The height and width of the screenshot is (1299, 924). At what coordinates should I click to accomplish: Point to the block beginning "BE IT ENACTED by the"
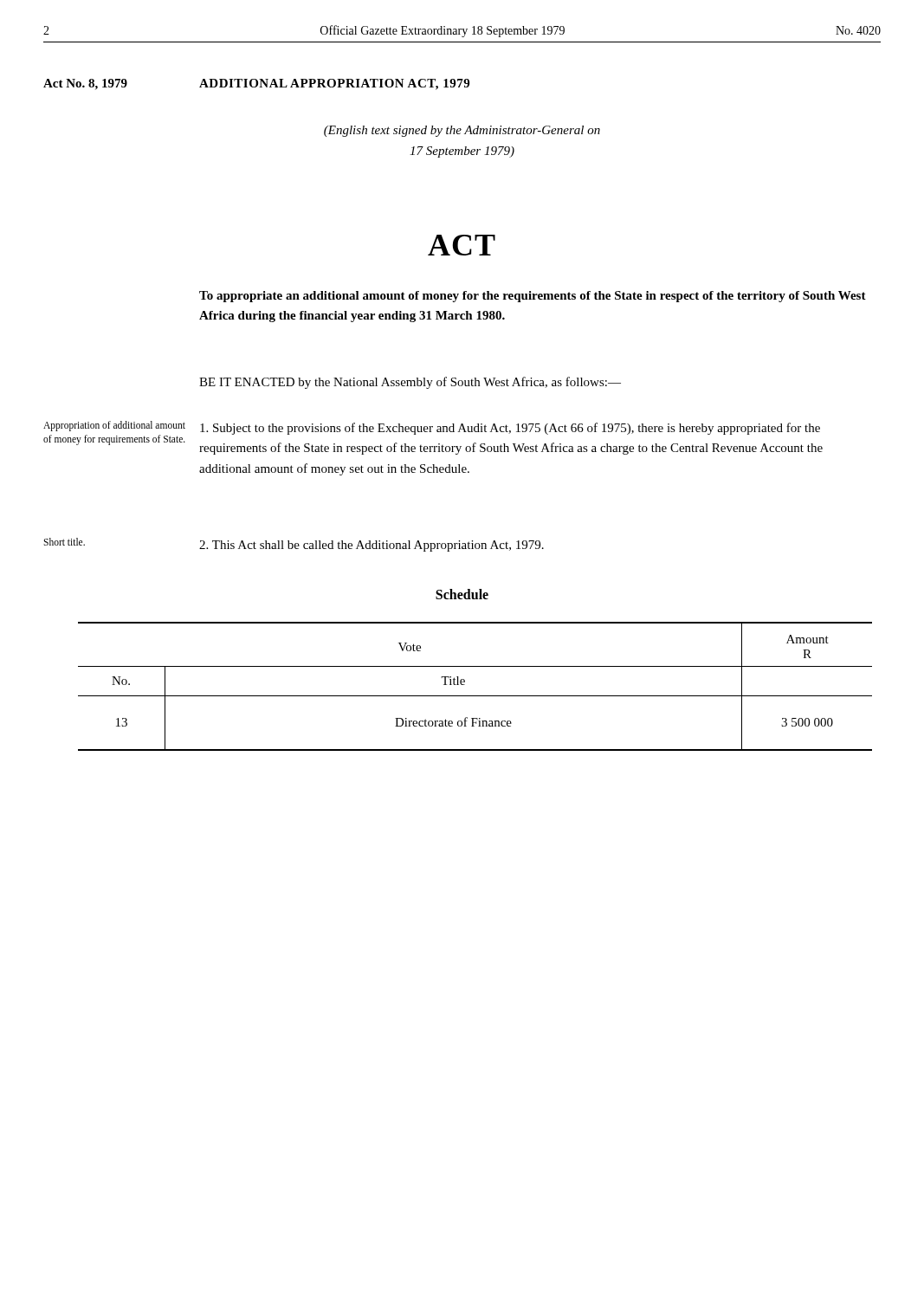point(410,382)
